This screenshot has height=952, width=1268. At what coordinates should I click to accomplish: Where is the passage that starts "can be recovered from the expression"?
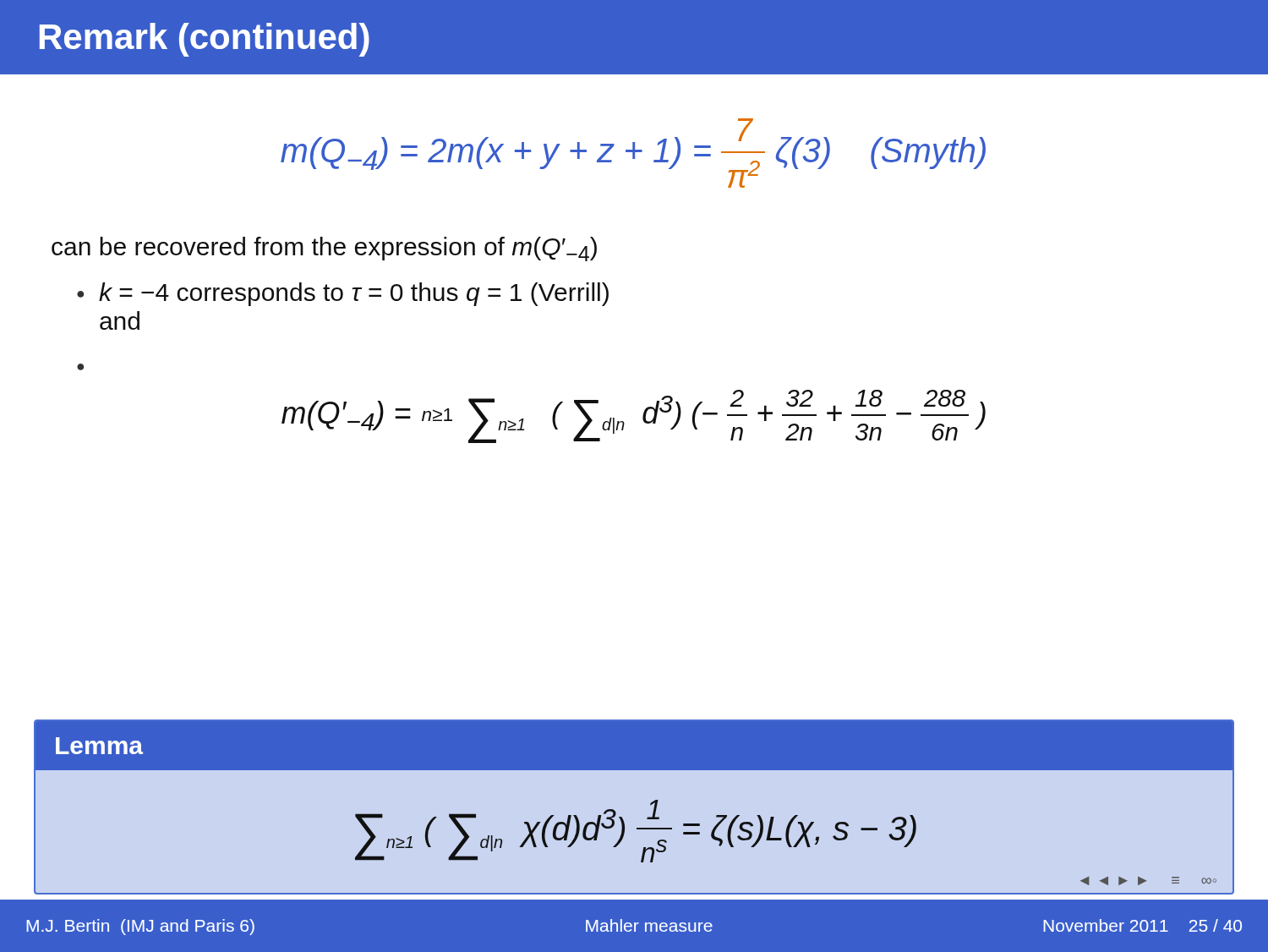pyautogui.click(x=325, y=249)
